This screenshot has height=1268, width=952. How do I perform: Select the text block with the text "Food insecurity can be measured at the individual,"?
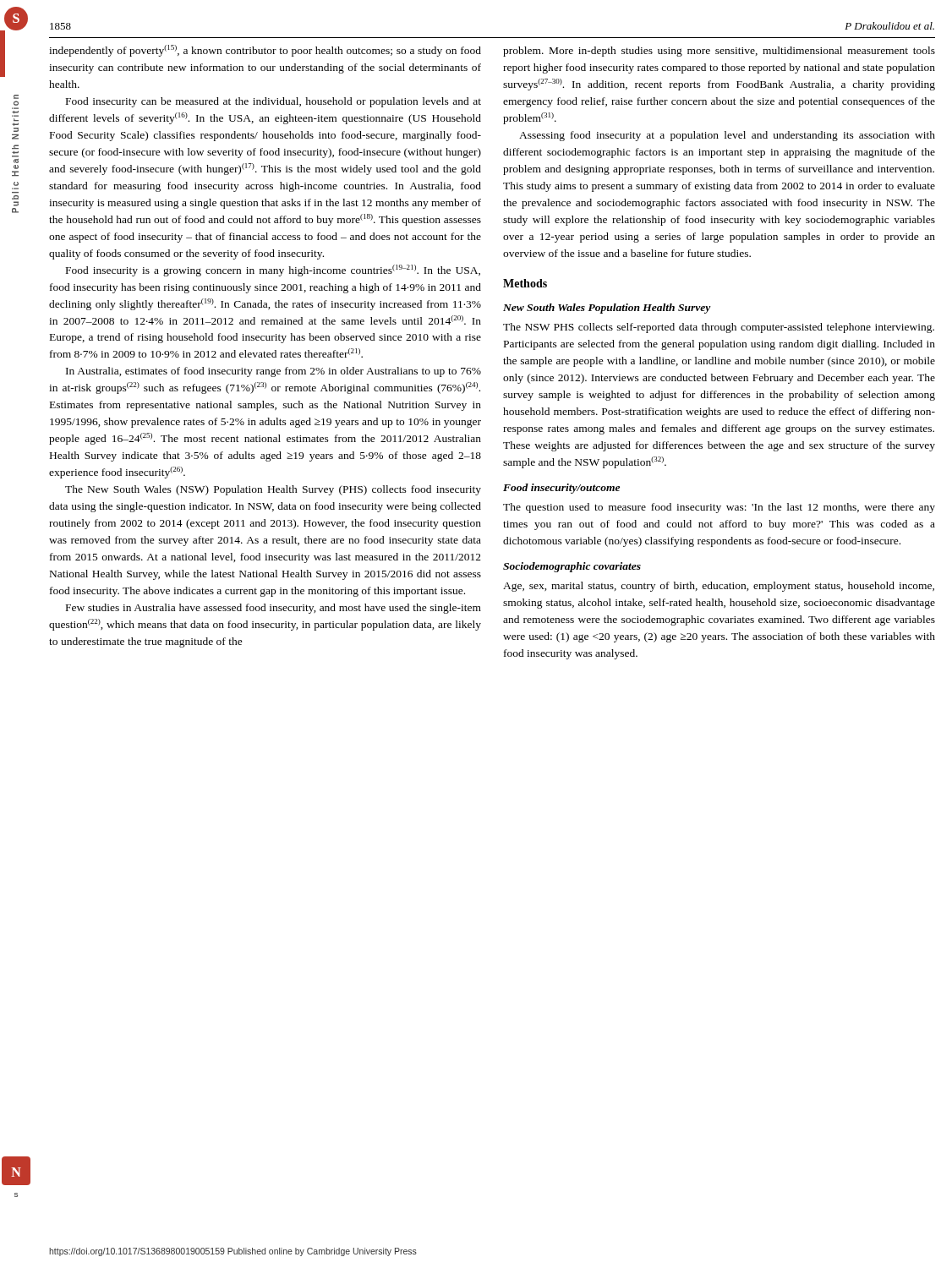point(265,177)
